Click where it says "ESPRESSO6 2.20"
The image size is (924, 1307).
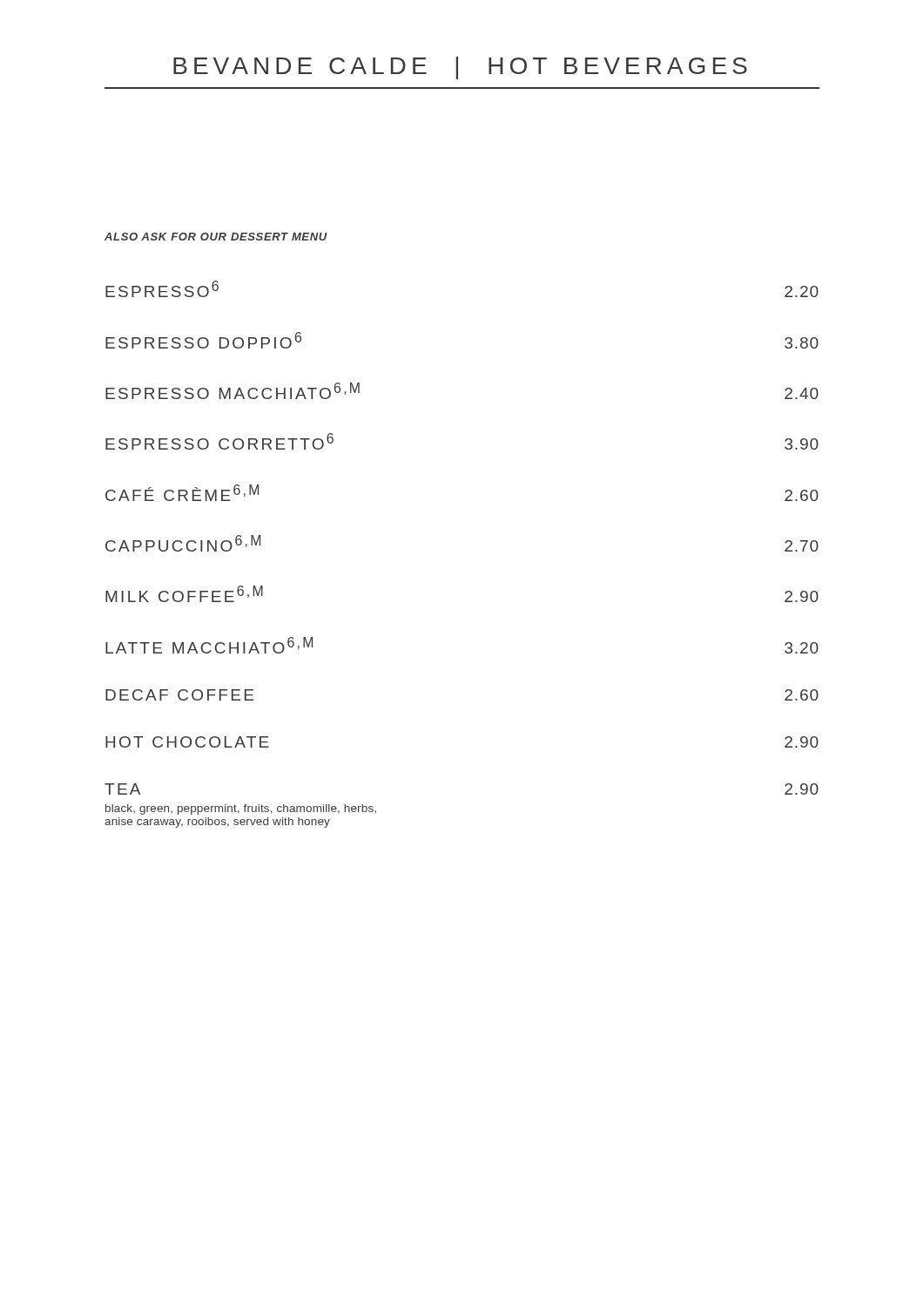[x=163, y=287]
